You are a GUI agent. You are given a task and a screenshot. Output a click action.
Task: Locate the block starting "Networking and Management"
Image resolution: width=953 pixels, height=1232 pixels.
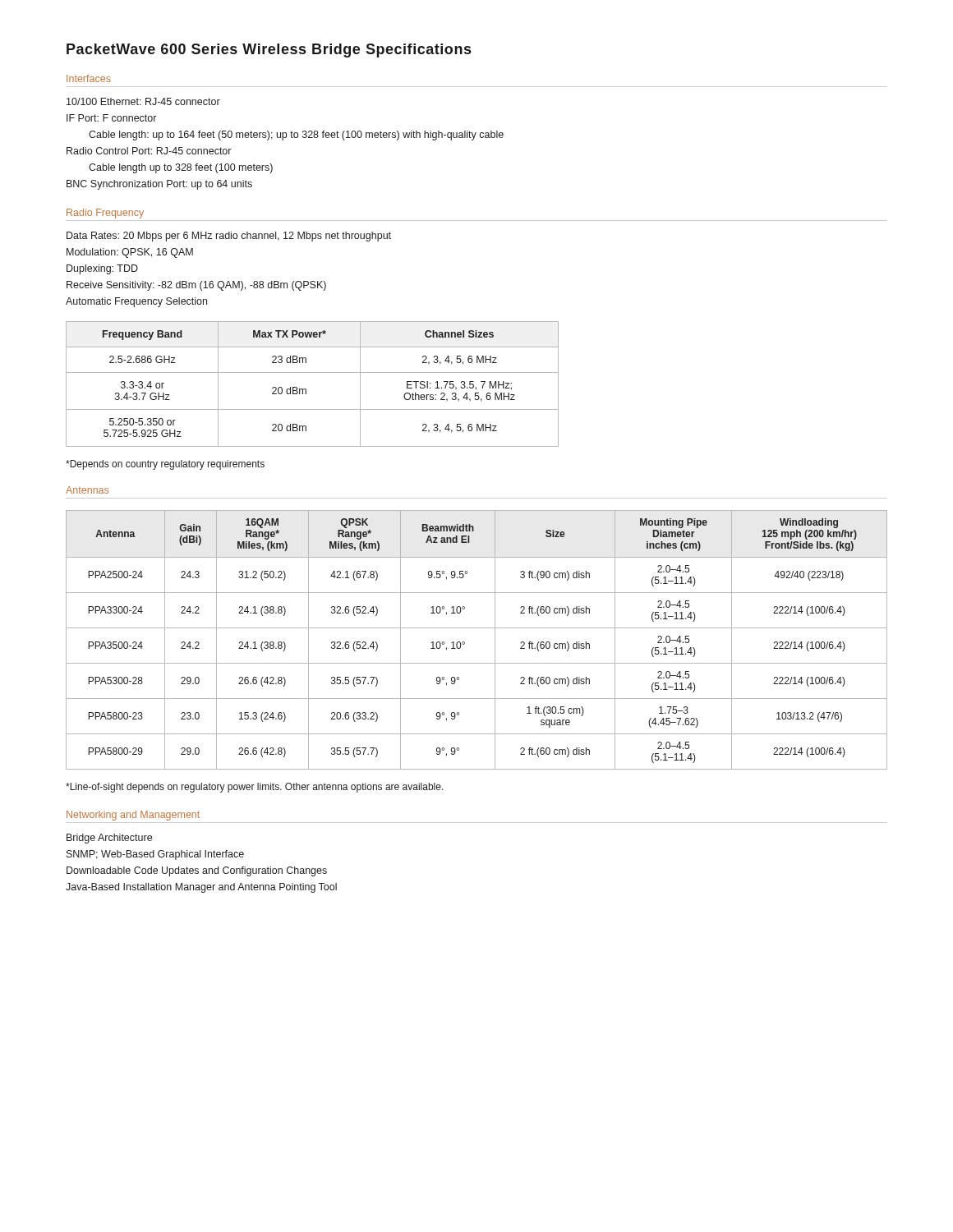click(x=476, y=816)
